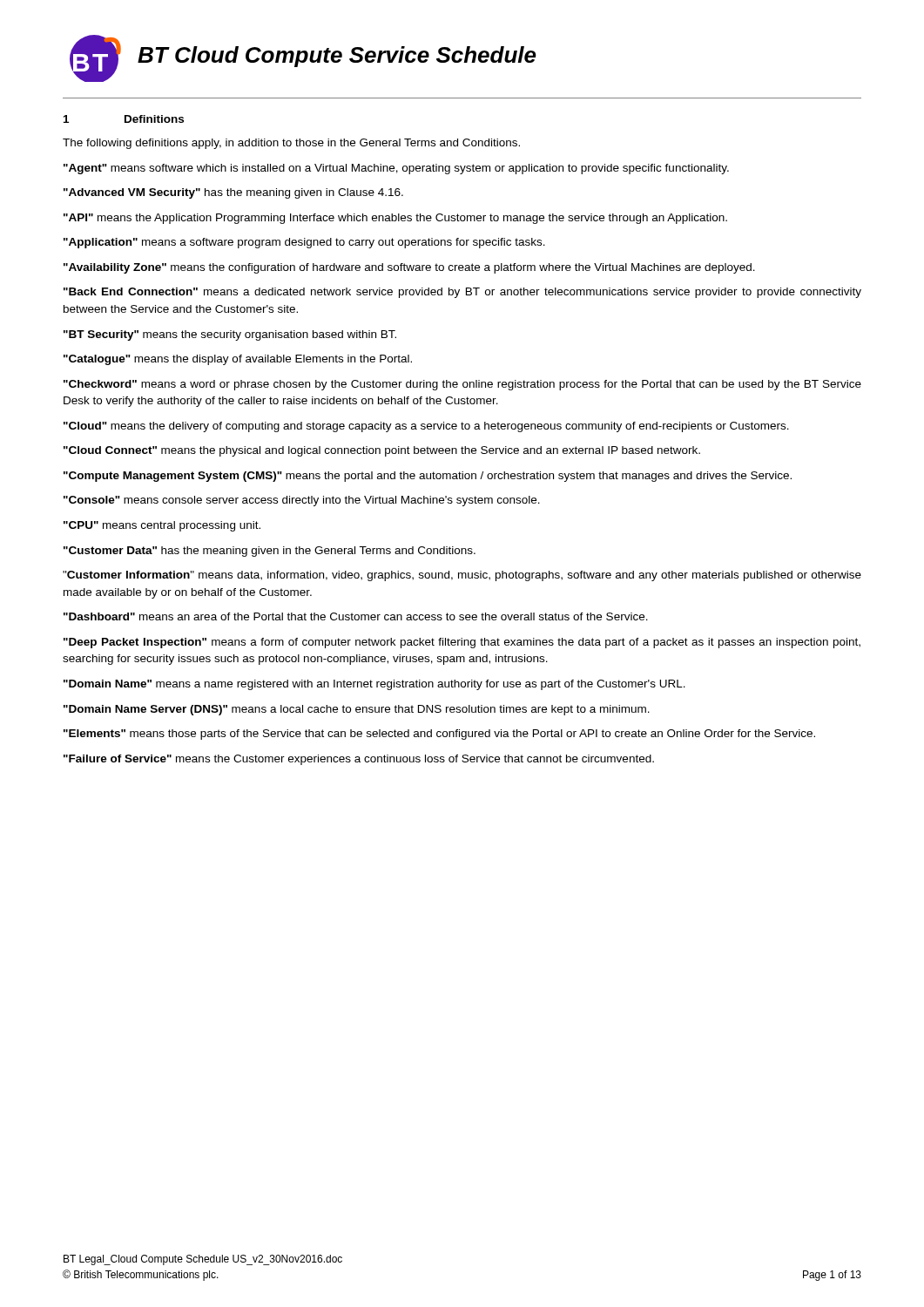Find the block on this page that starts ""Cloud Connect" means"
Image resolution: width=924 pixels, height=1307 pixels.
[382, 450]
